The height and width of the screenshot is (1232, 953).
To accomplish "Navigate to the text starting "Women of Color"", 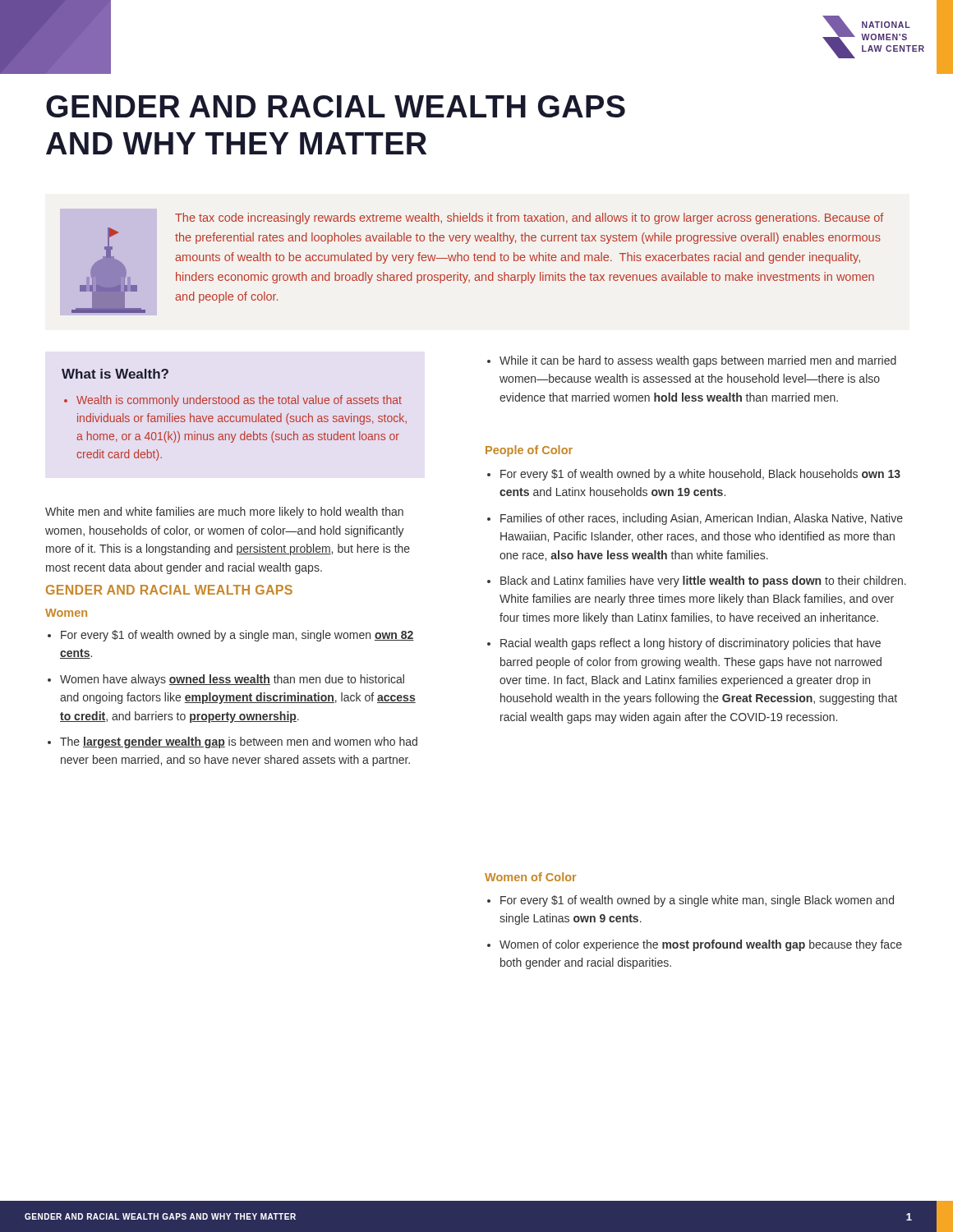I will pos(531,877).
